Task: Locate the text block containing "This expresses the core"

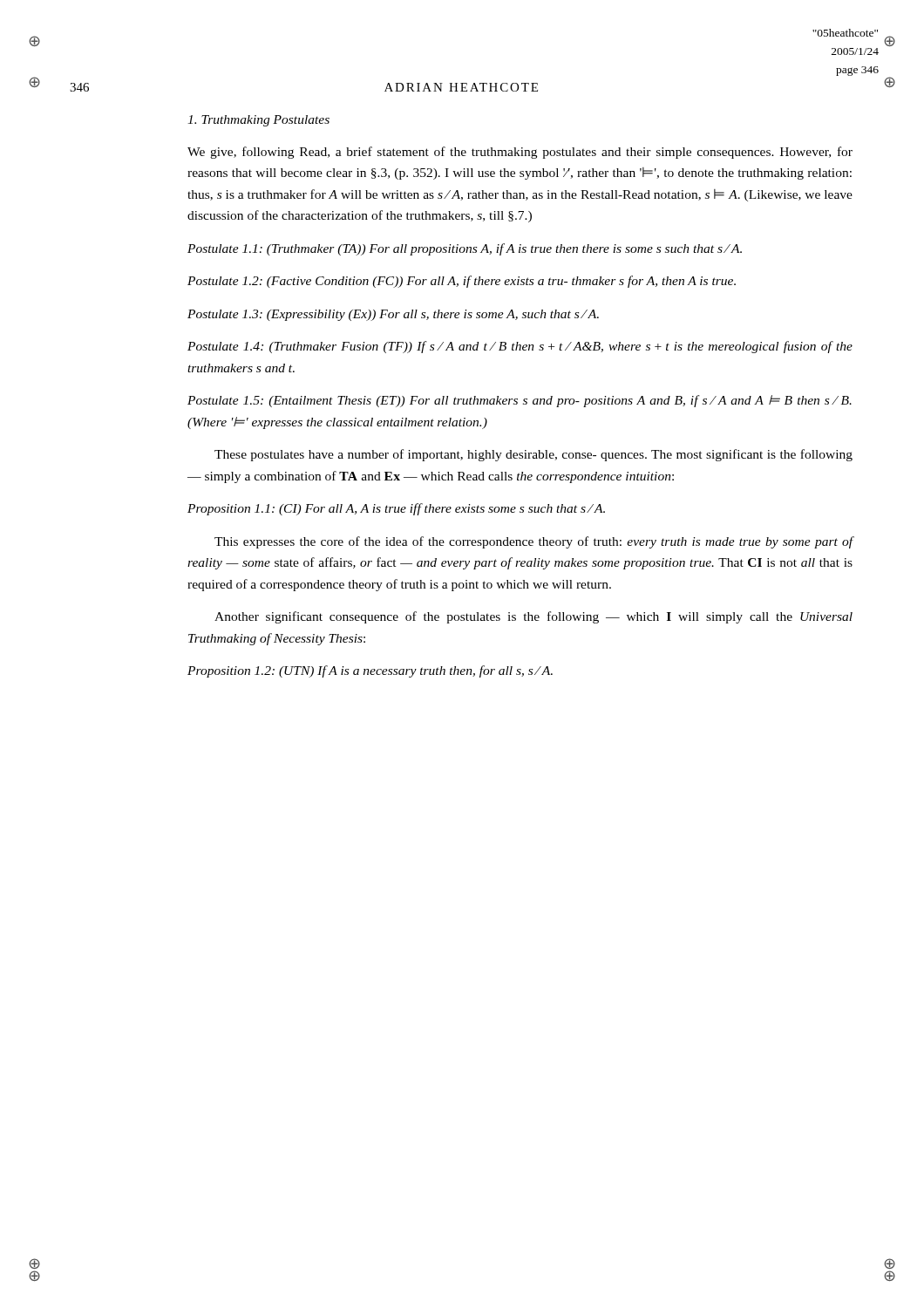Action: [520, 562]
